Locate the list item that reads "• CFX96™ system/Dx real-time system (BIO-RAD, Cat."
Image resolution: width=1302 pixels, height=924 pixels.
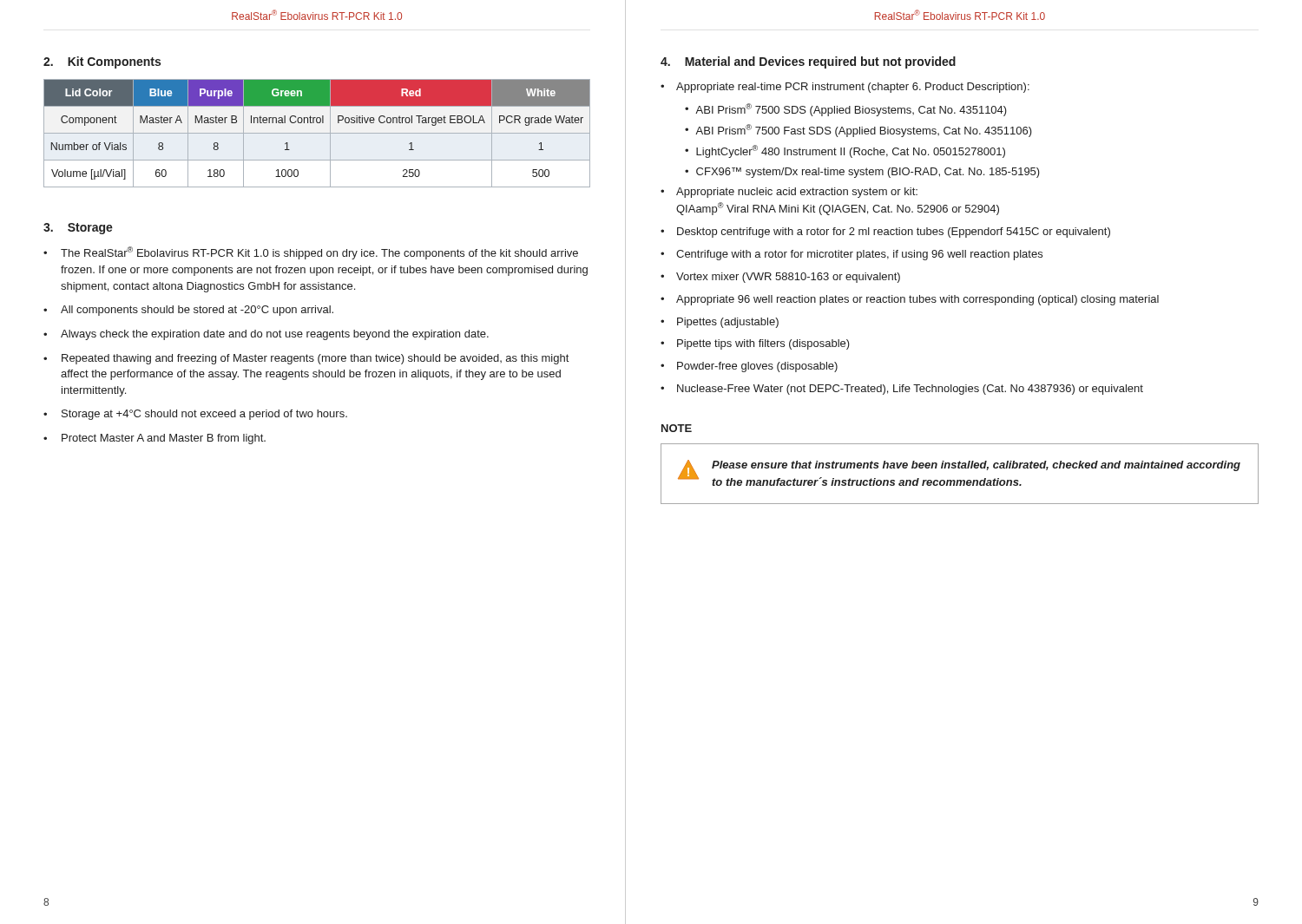pos(862,172)
